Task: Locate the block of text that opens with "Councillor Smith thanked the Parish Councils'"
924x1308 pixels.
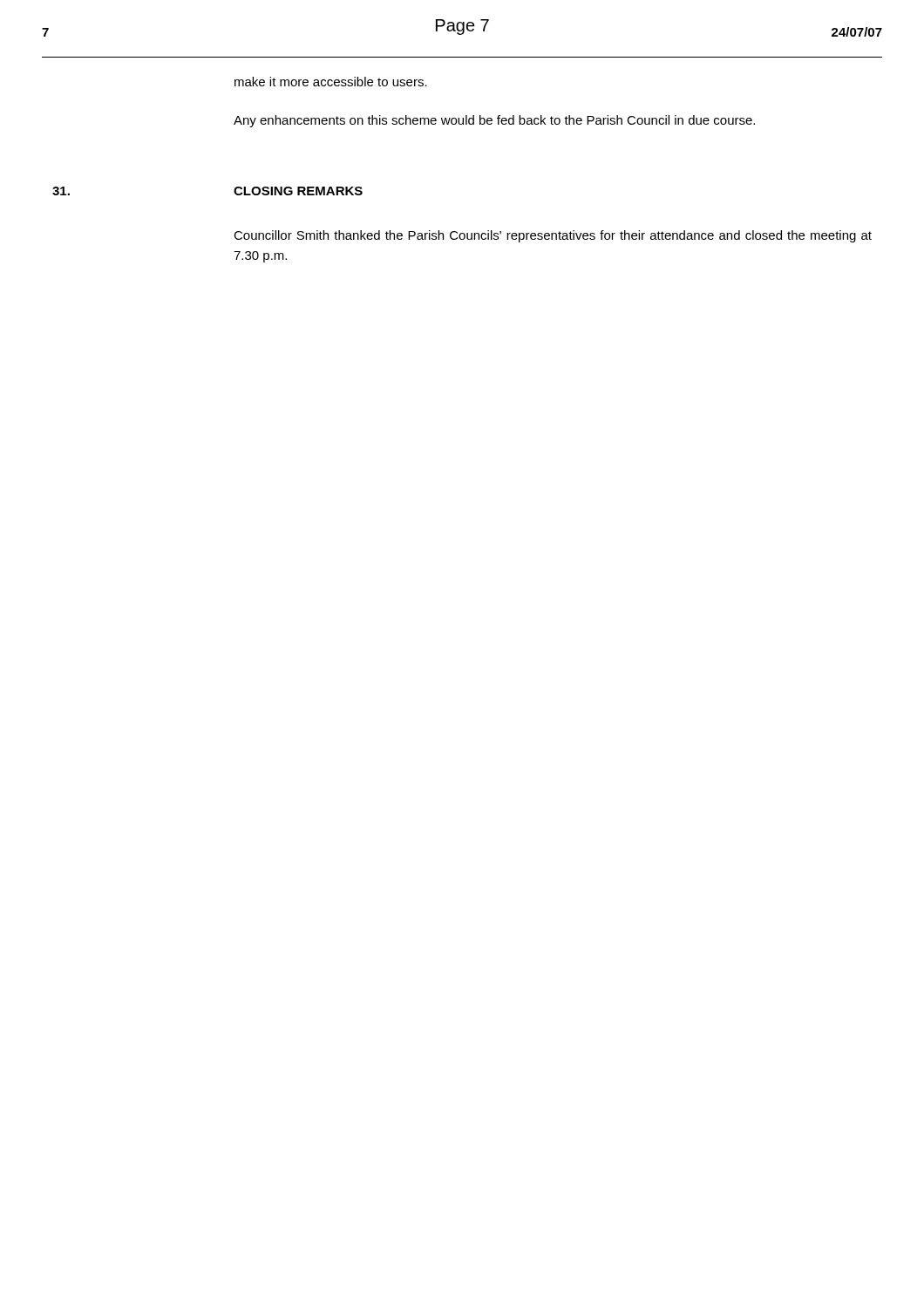Action: pyautogui.click(x=553, y=245)
